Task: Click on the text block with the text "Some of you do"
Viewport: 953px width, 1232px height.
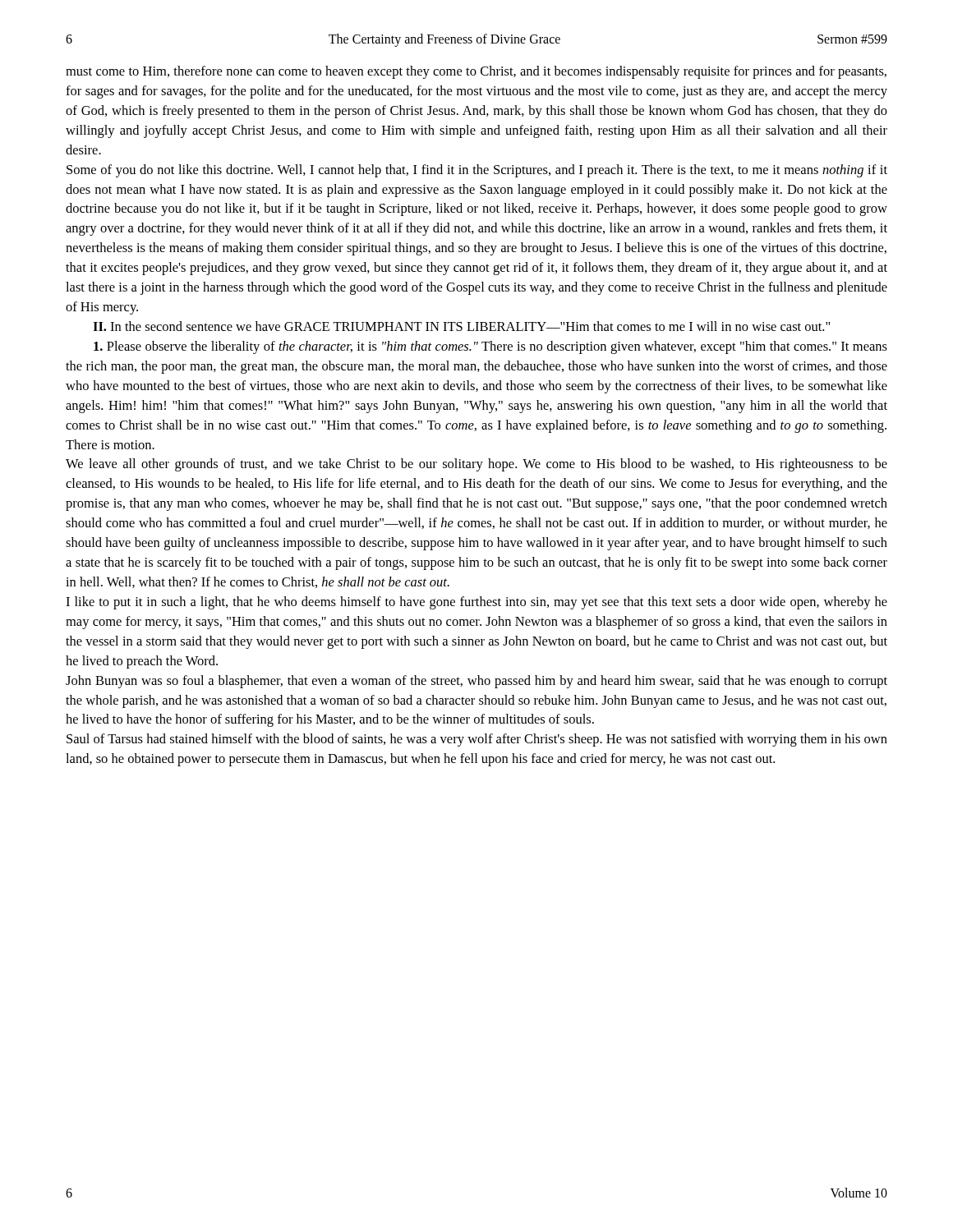Action: tap(476, 238)
